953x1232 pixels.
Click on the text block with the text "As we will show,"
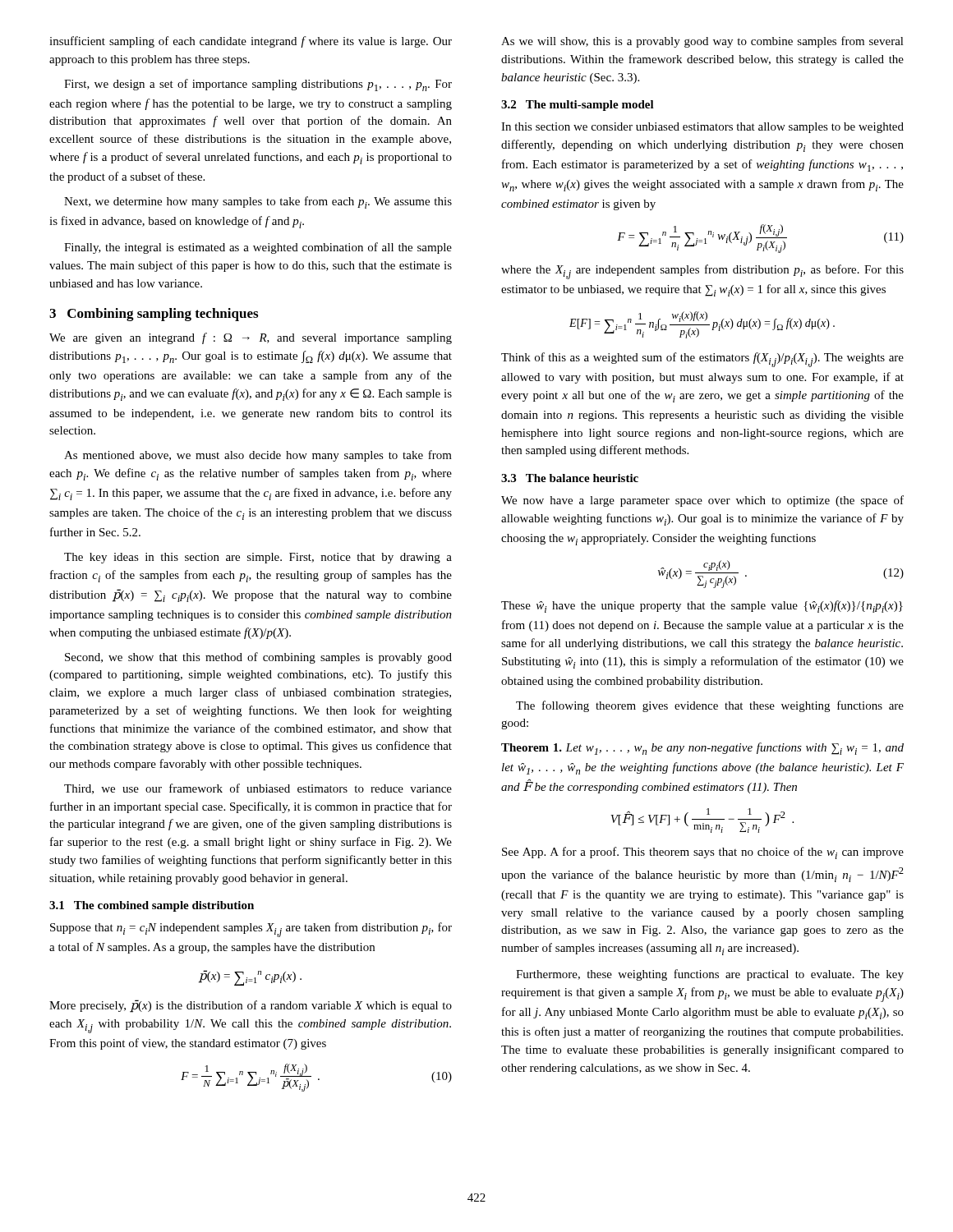[702, 60]
